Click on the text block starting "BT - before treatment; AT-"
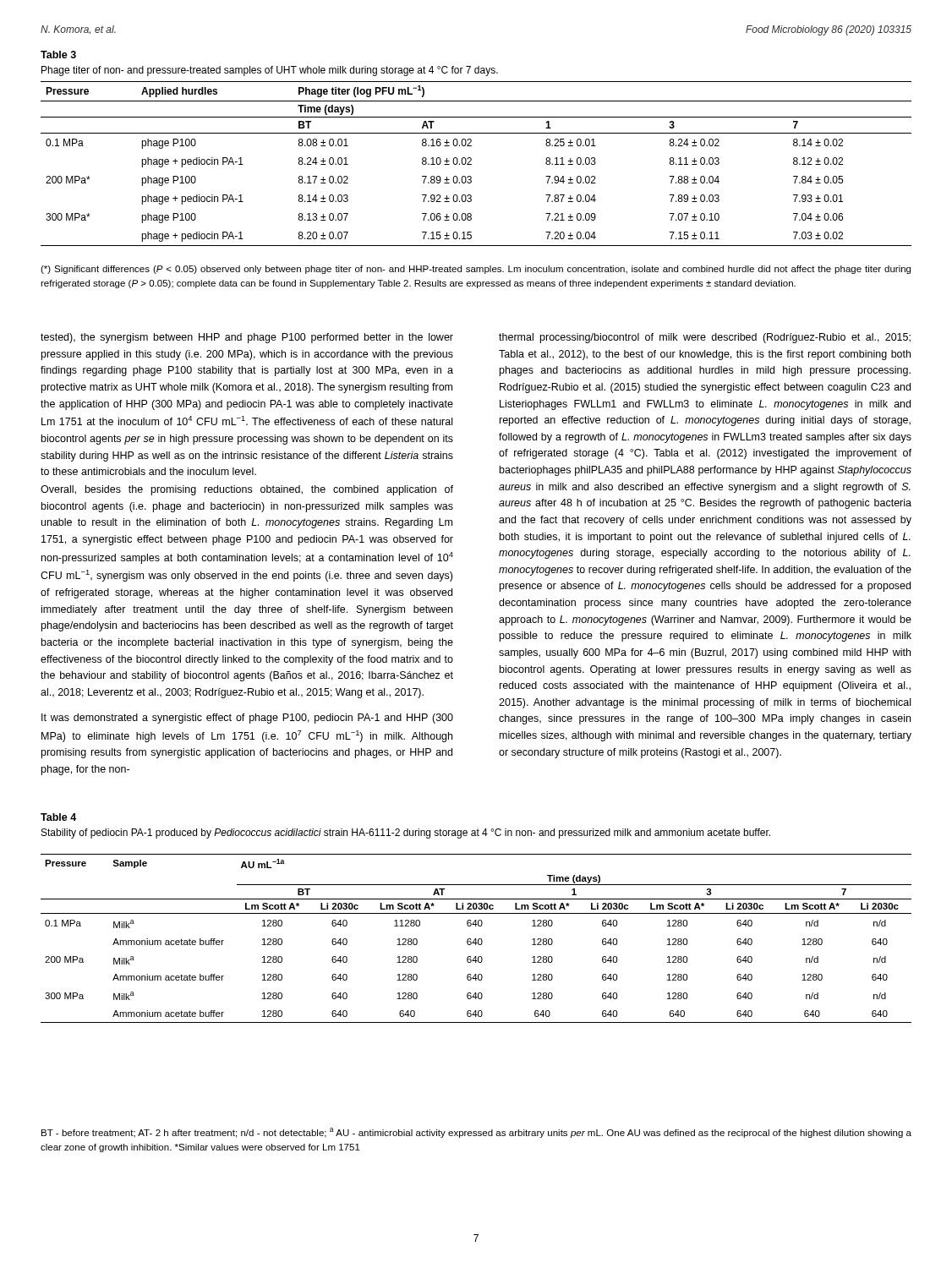Viewport: 952px width, 1268px height. [x=476, y=1139]
